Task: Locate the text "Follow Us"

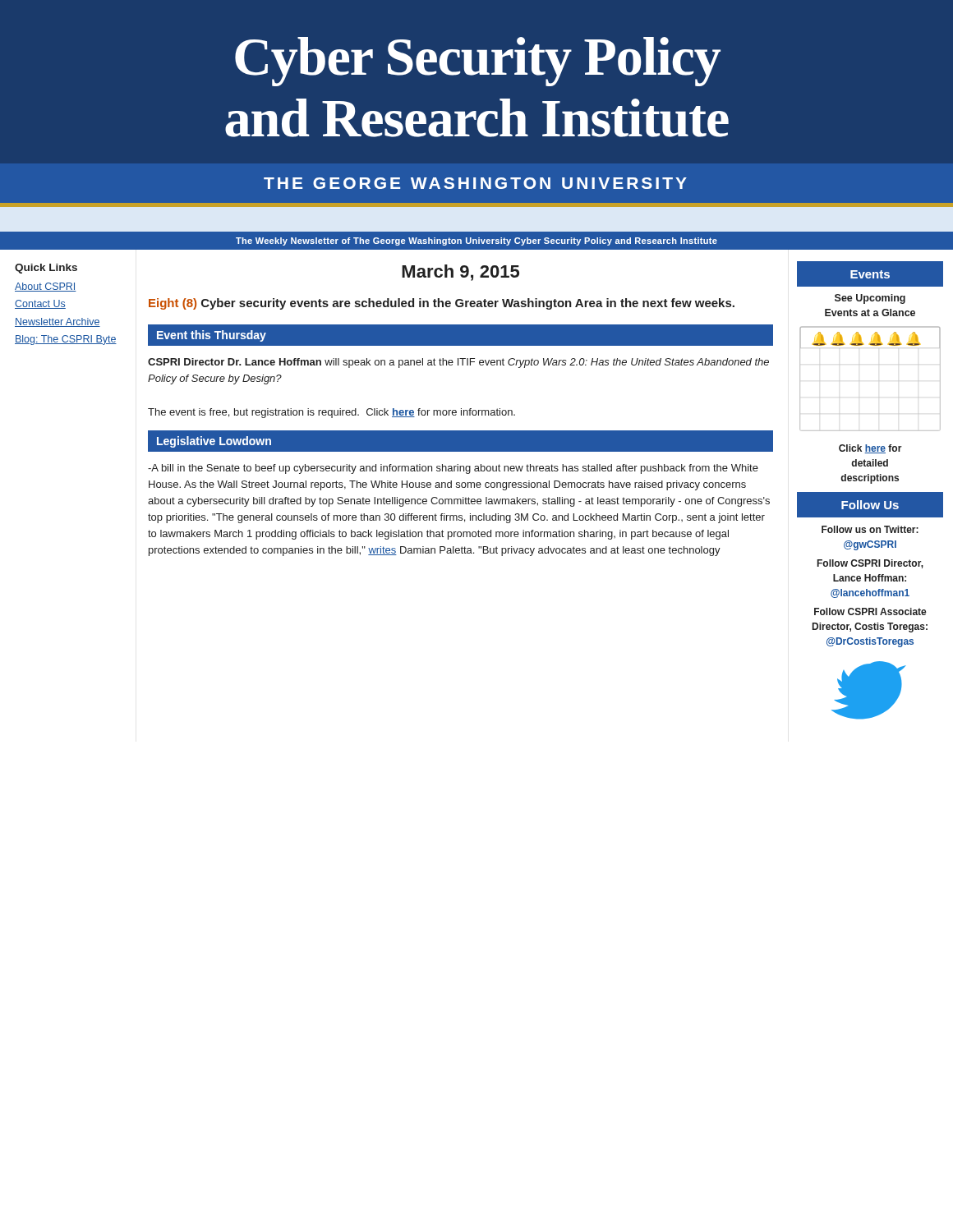Action: tap(870, 505)
